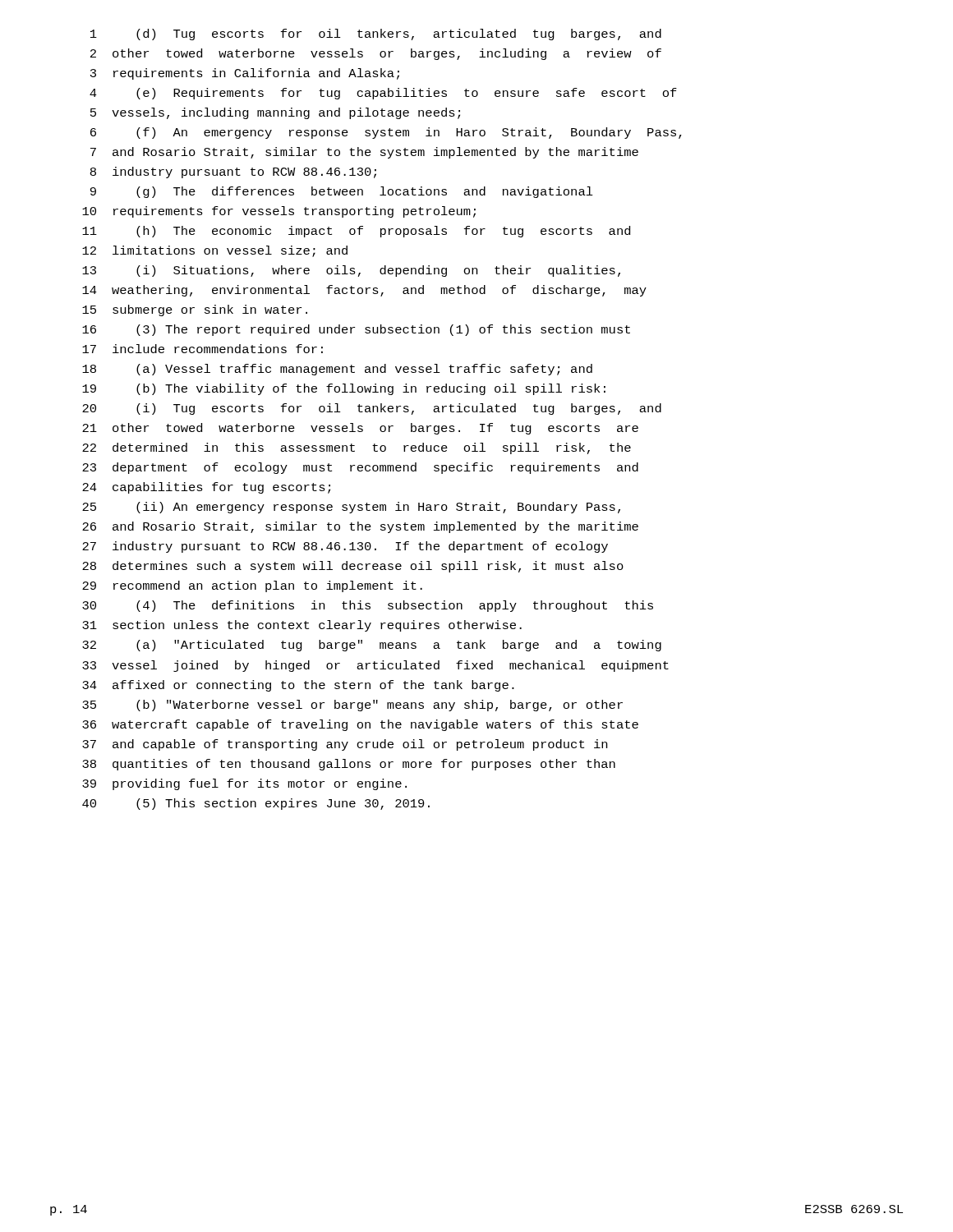Click on the list item containing "35 (b) "Waterborne vessel or"
Screen dimensions: 1232x953
[476, 705]
